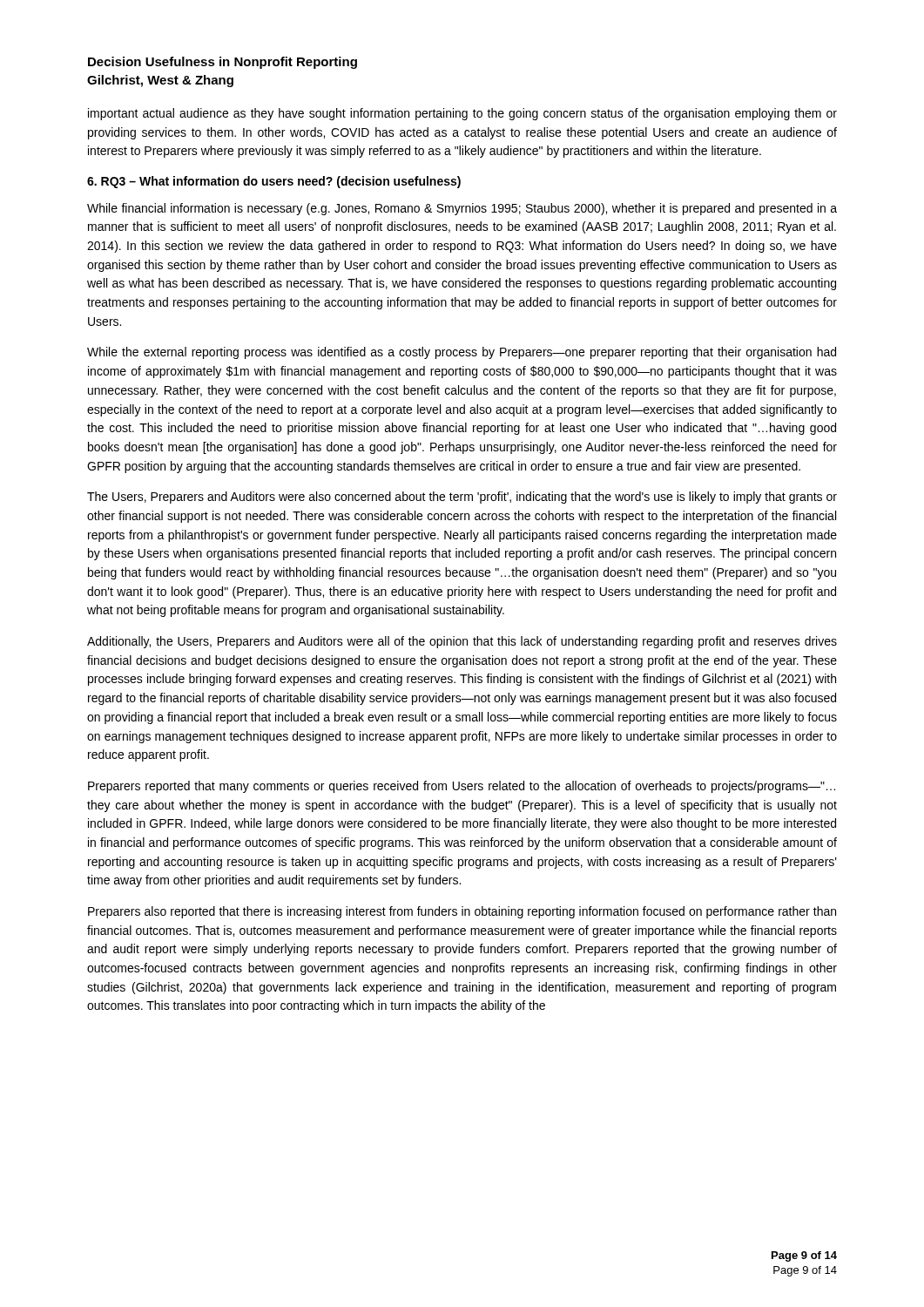This screenshot has width=924, height=1307.
Task: Locate the text block that says "Additionally, the Users, Preparers and"
Action: (462, 698)
